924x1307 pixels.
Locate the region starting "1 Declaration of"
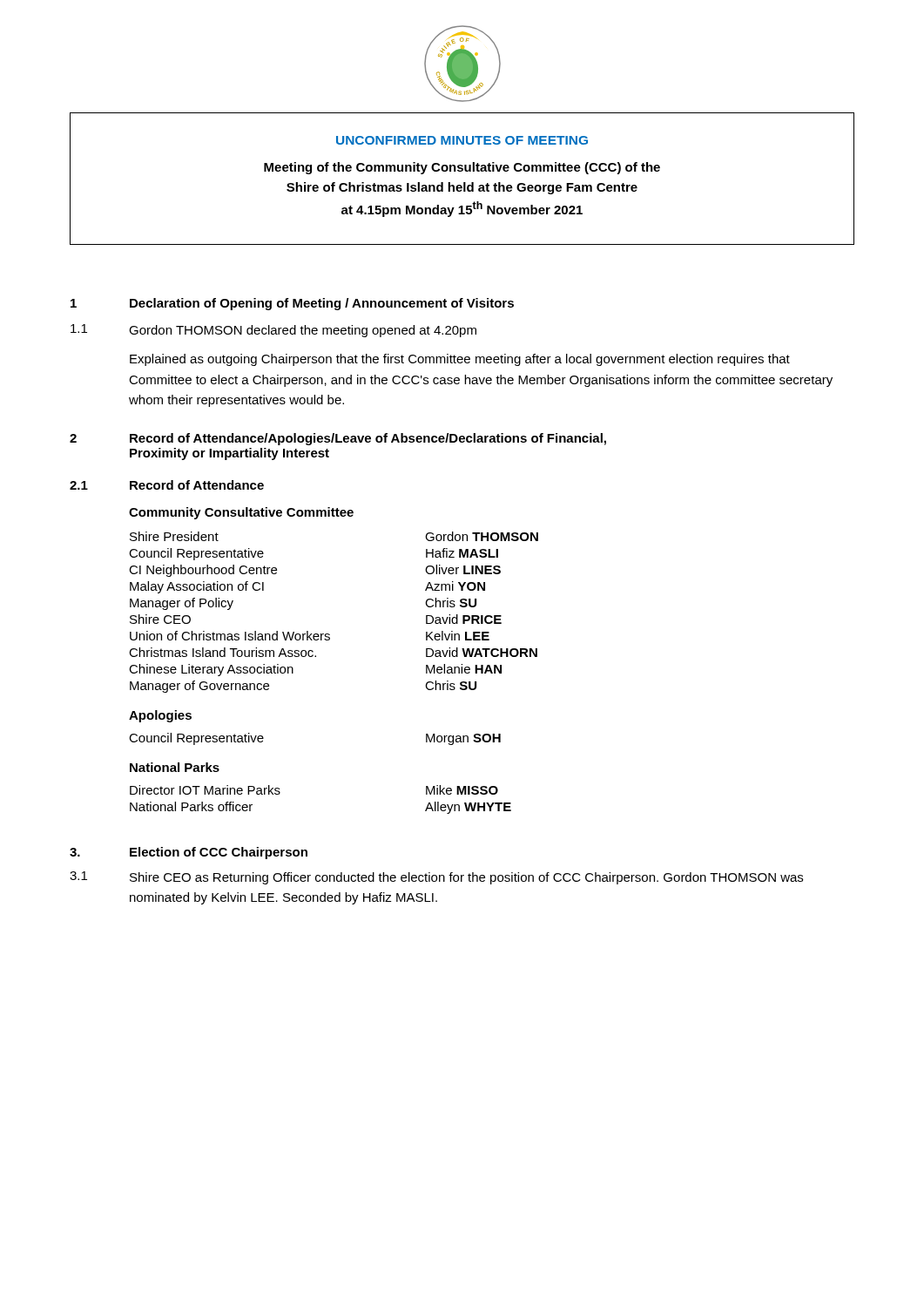pyautogui.click(x=292, y=303)
